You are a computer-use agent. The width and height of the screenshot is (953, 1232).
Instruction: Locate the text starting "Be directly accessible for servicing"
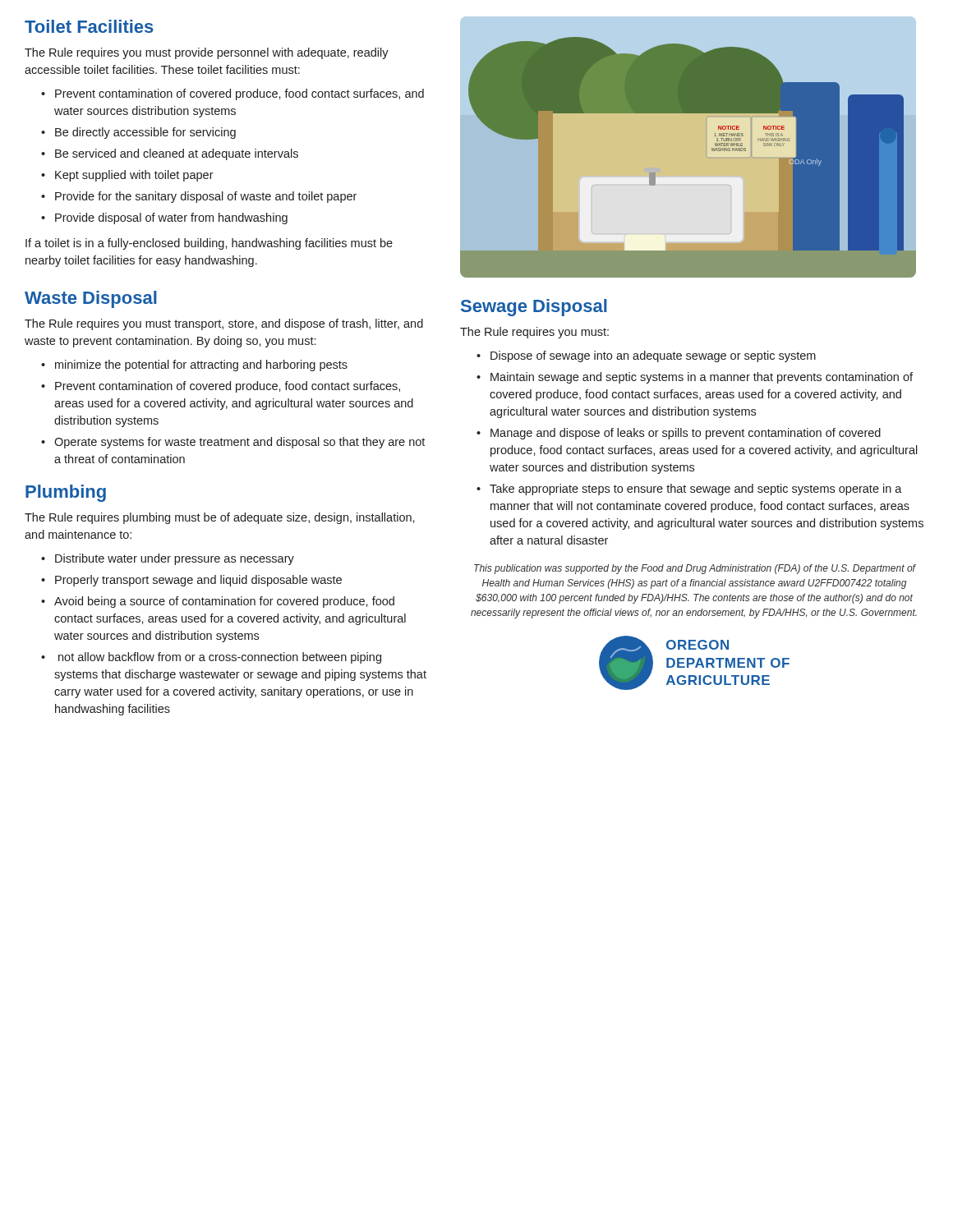pyautogui.click(x=145, y=132)
